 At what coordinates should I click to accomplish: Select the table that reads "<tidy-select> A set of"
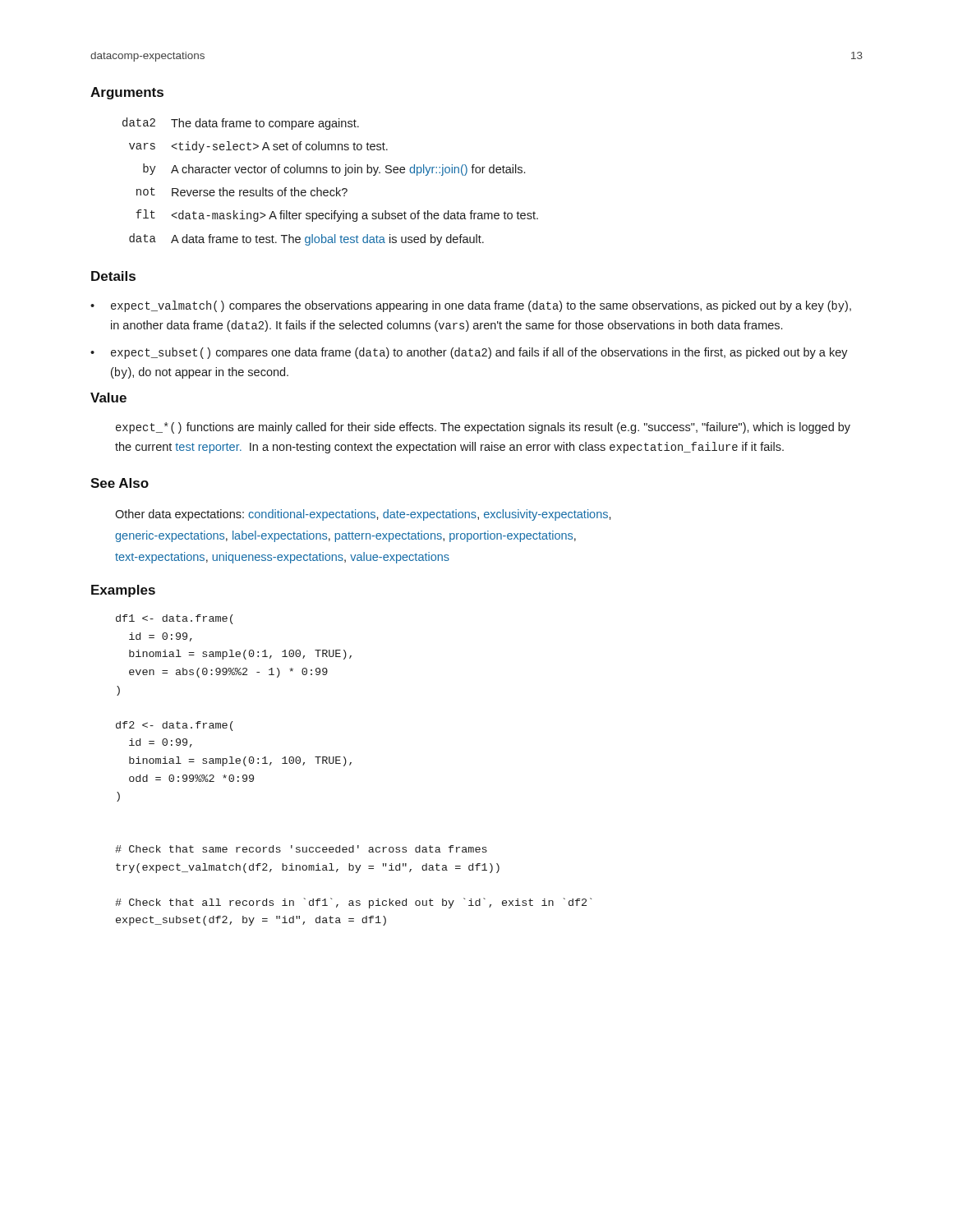coord(476,182)
